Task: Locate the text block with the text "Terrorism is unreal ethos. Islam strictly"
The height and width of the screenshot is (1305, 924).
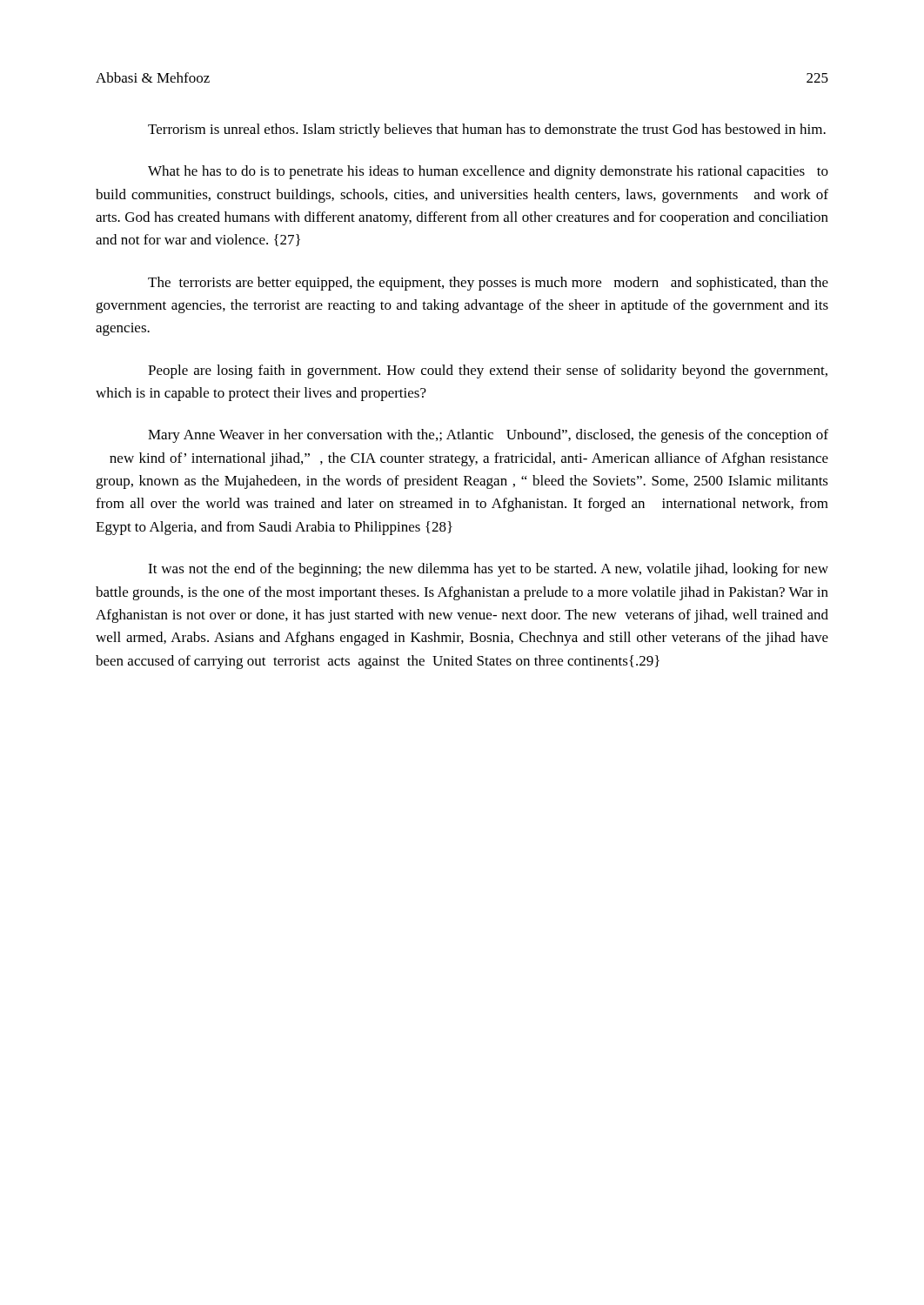Action: (487, 129)
